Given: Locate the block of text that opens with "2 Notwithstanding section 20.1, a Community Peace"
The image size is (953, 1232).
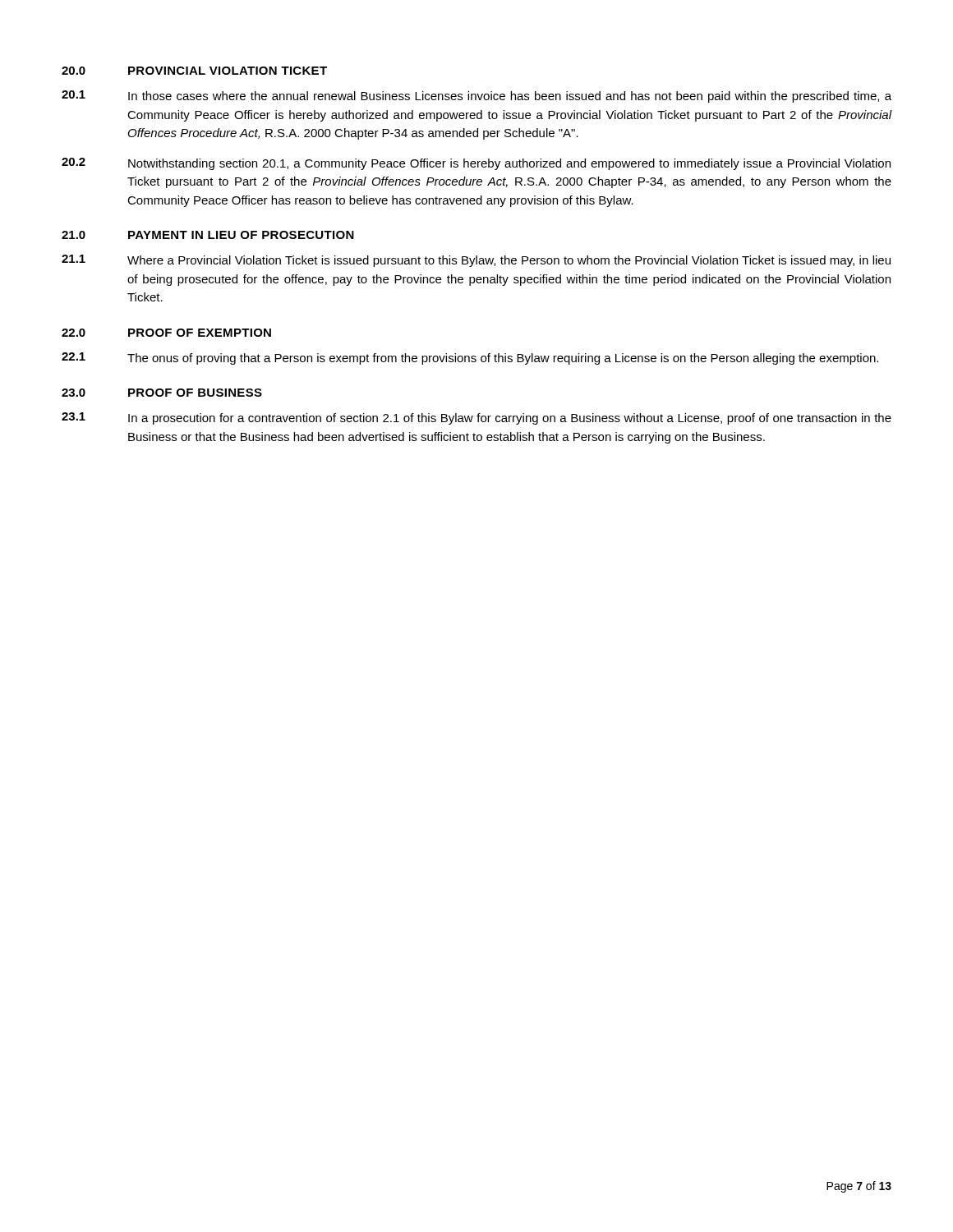Looking at the screenshot, I should coord(476,182).
